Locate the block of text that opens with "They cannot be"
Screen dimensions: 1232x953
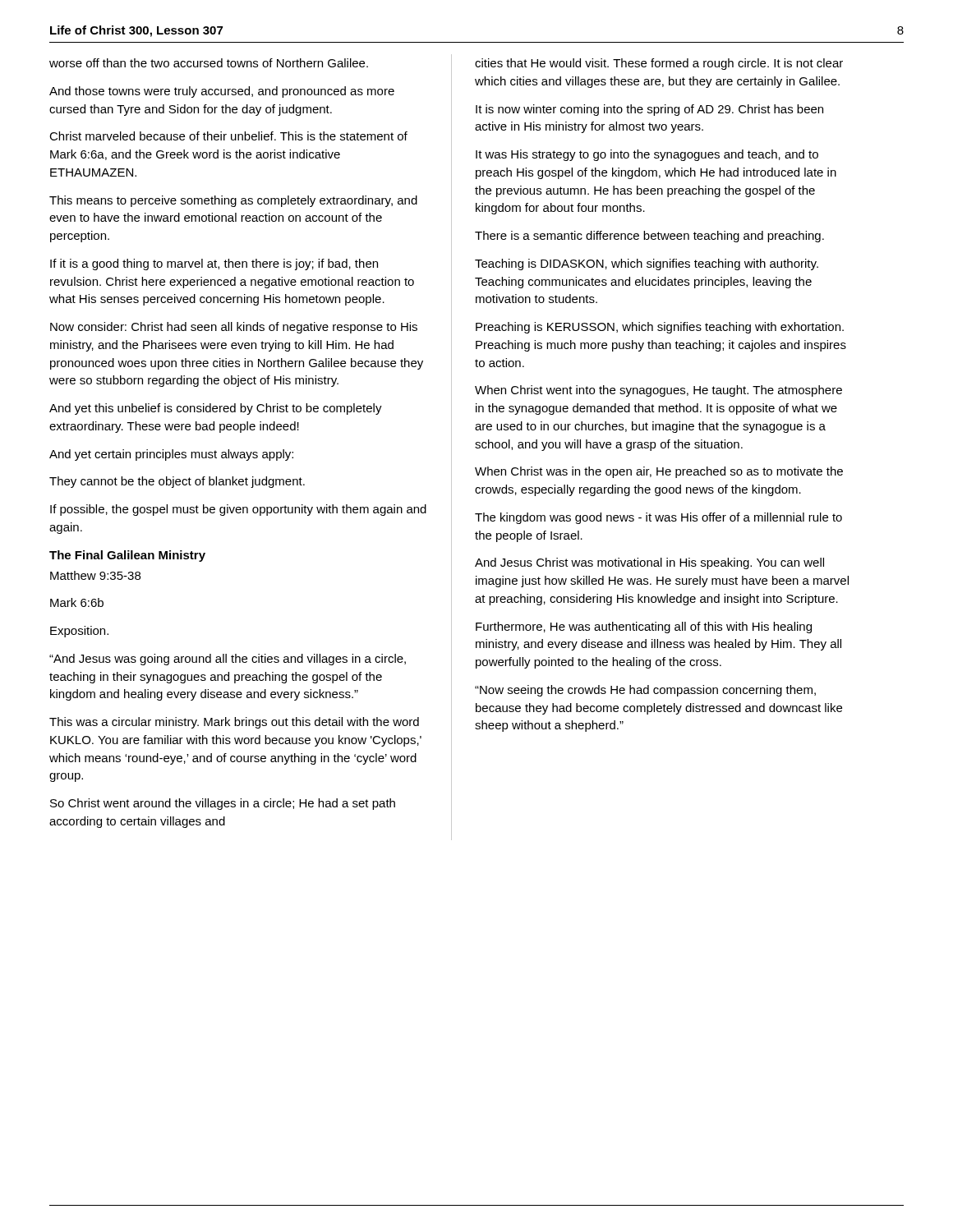pos(177,481)
